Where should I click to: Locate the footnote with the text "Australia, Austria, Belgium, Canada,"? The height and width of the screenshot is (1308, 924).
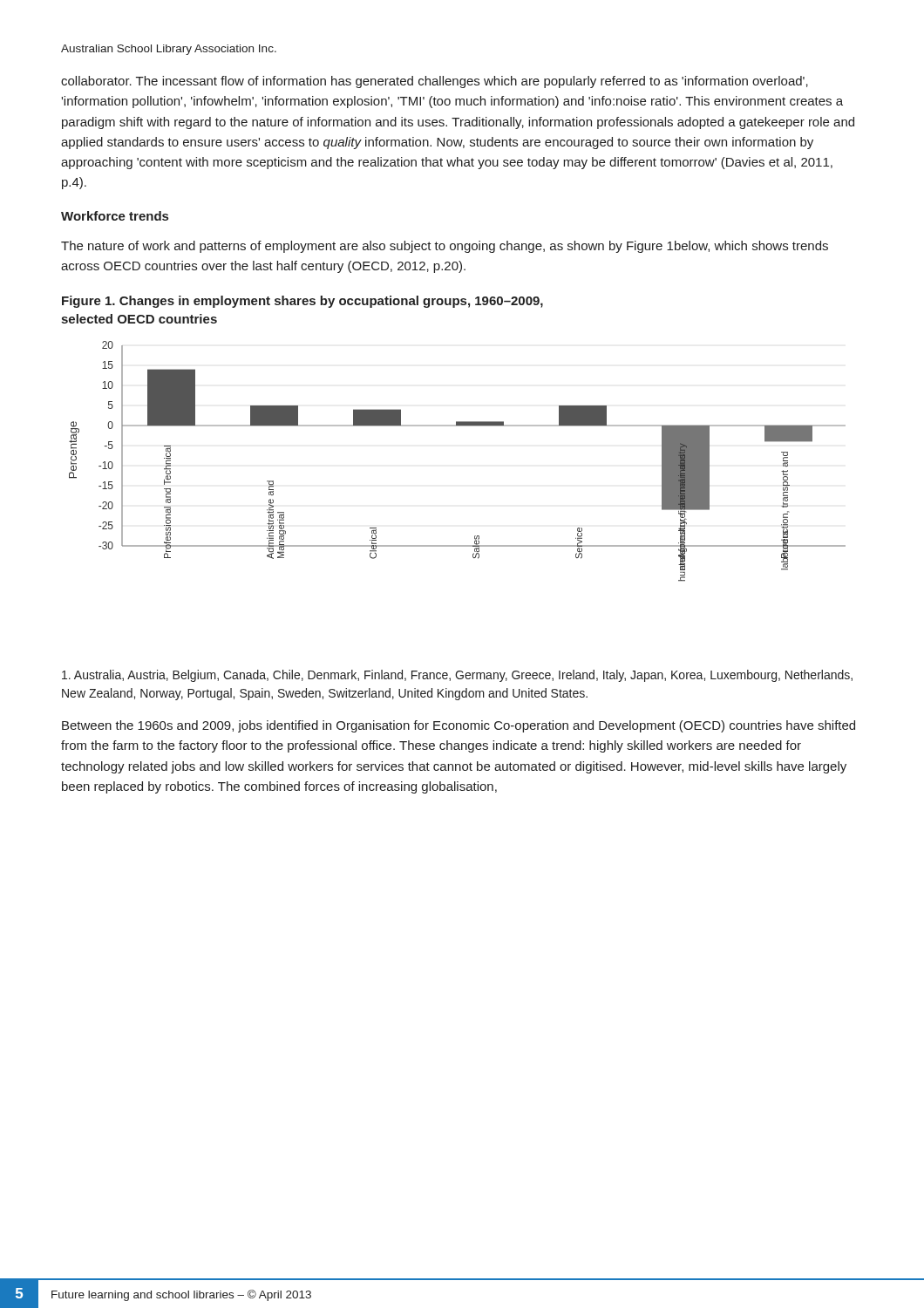(x=457, y=684)
